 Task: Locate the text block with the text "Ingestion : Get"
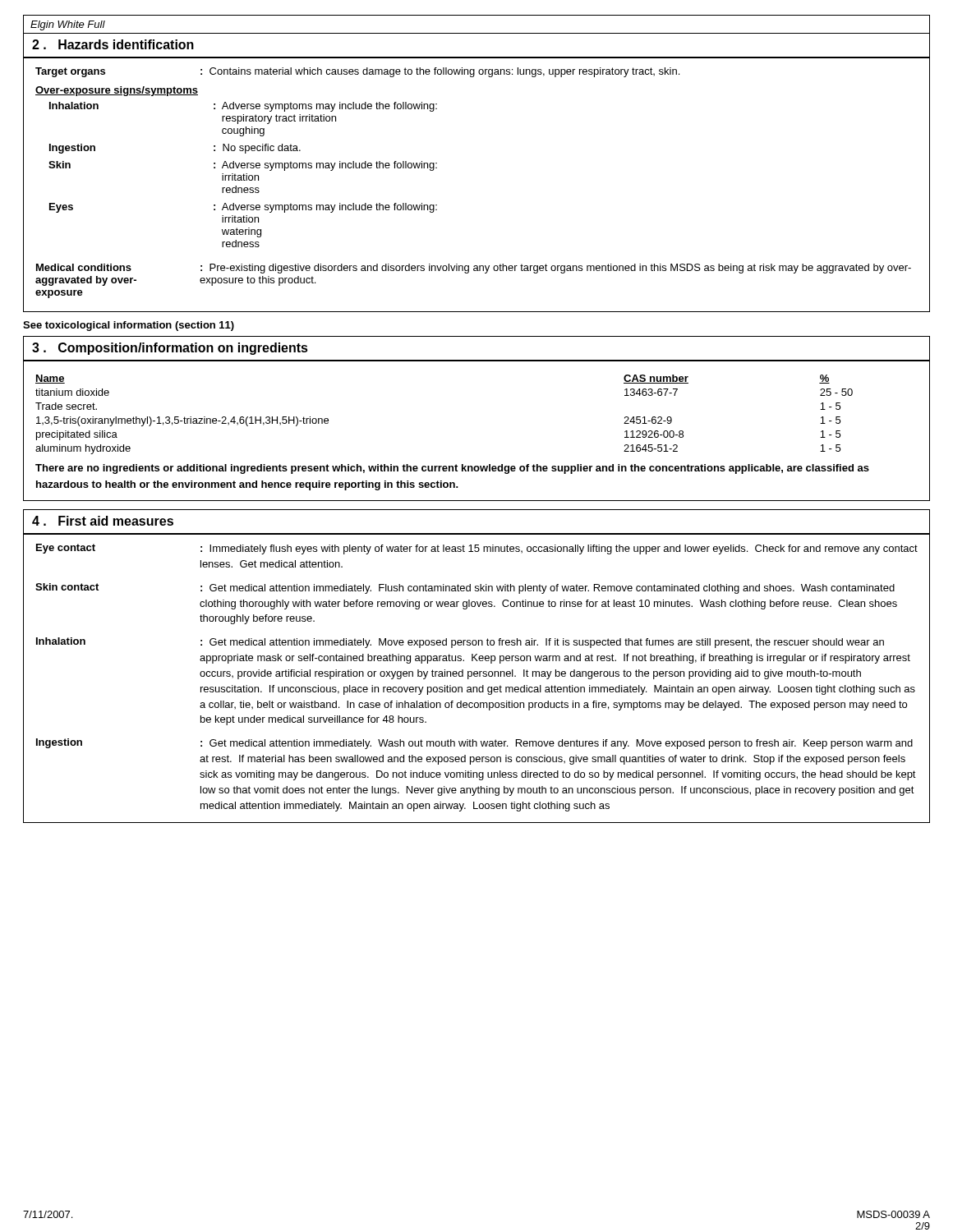(x=476, y=775)
